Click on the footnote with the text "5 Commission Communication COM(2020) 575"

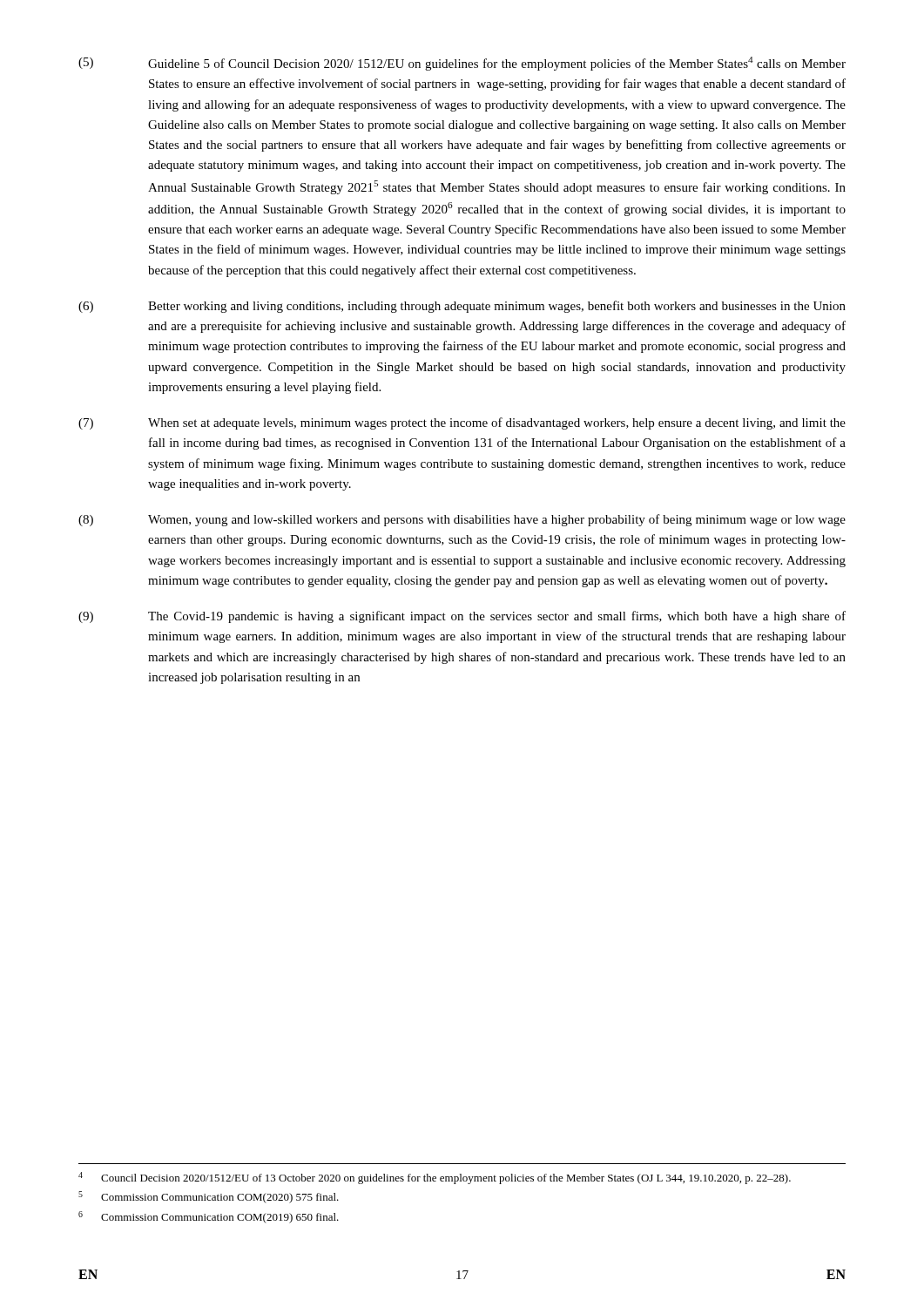click(209, 1198)
